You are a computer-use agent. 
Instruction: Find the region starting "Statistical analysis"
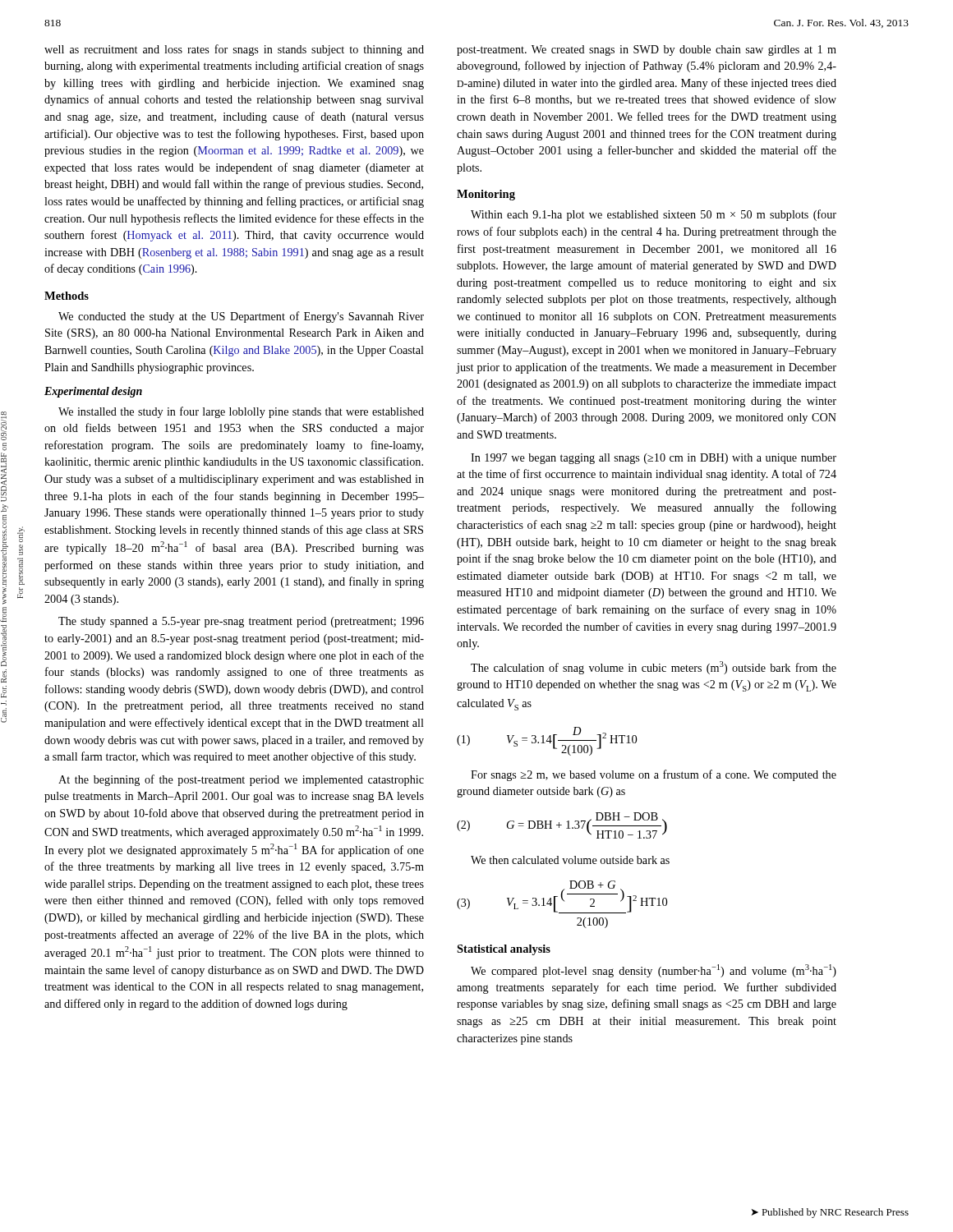coord(504,950)
